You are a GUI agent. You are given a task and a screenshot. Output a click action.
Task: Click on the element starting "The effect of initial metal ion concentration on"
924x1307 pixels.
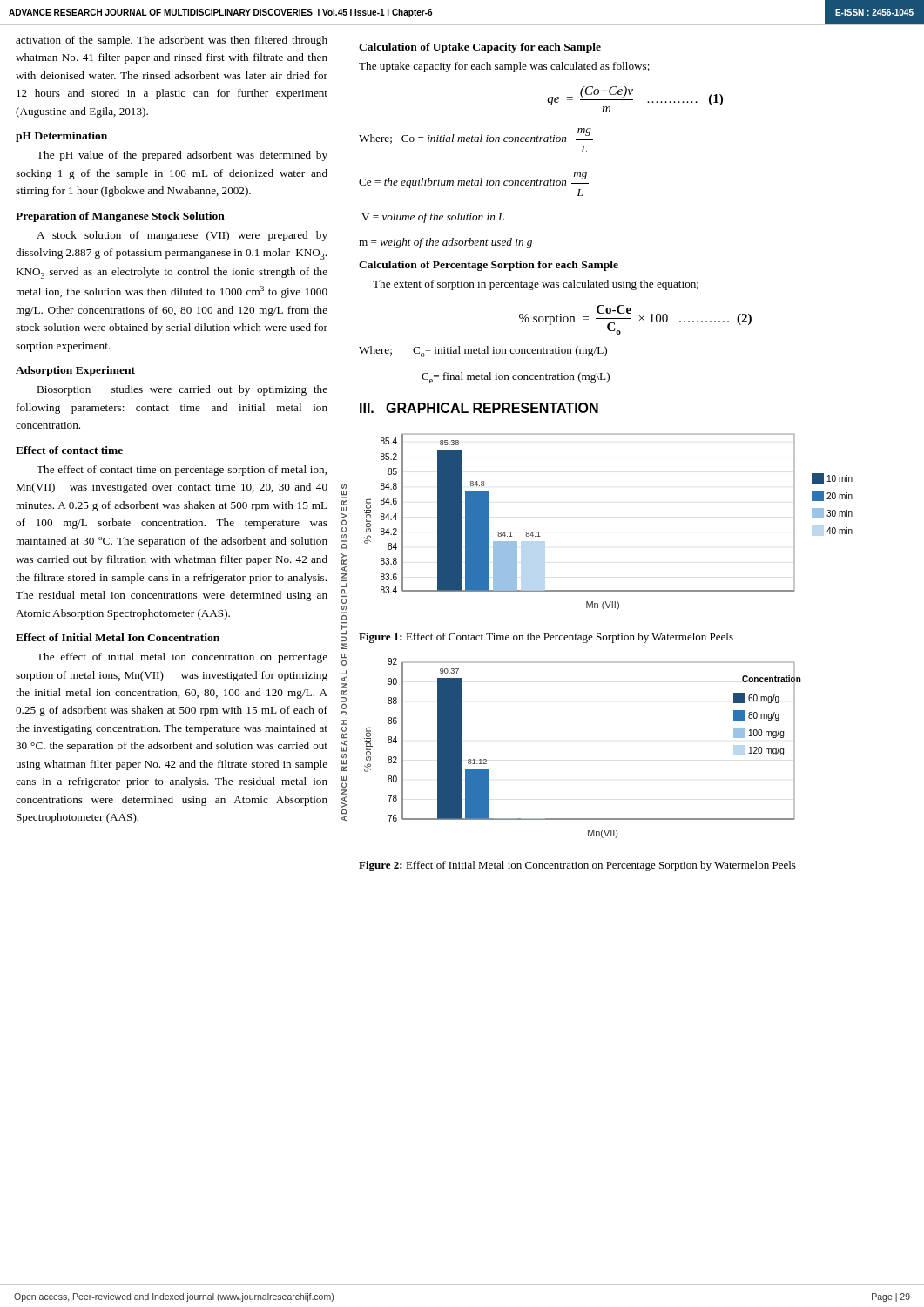172,737
